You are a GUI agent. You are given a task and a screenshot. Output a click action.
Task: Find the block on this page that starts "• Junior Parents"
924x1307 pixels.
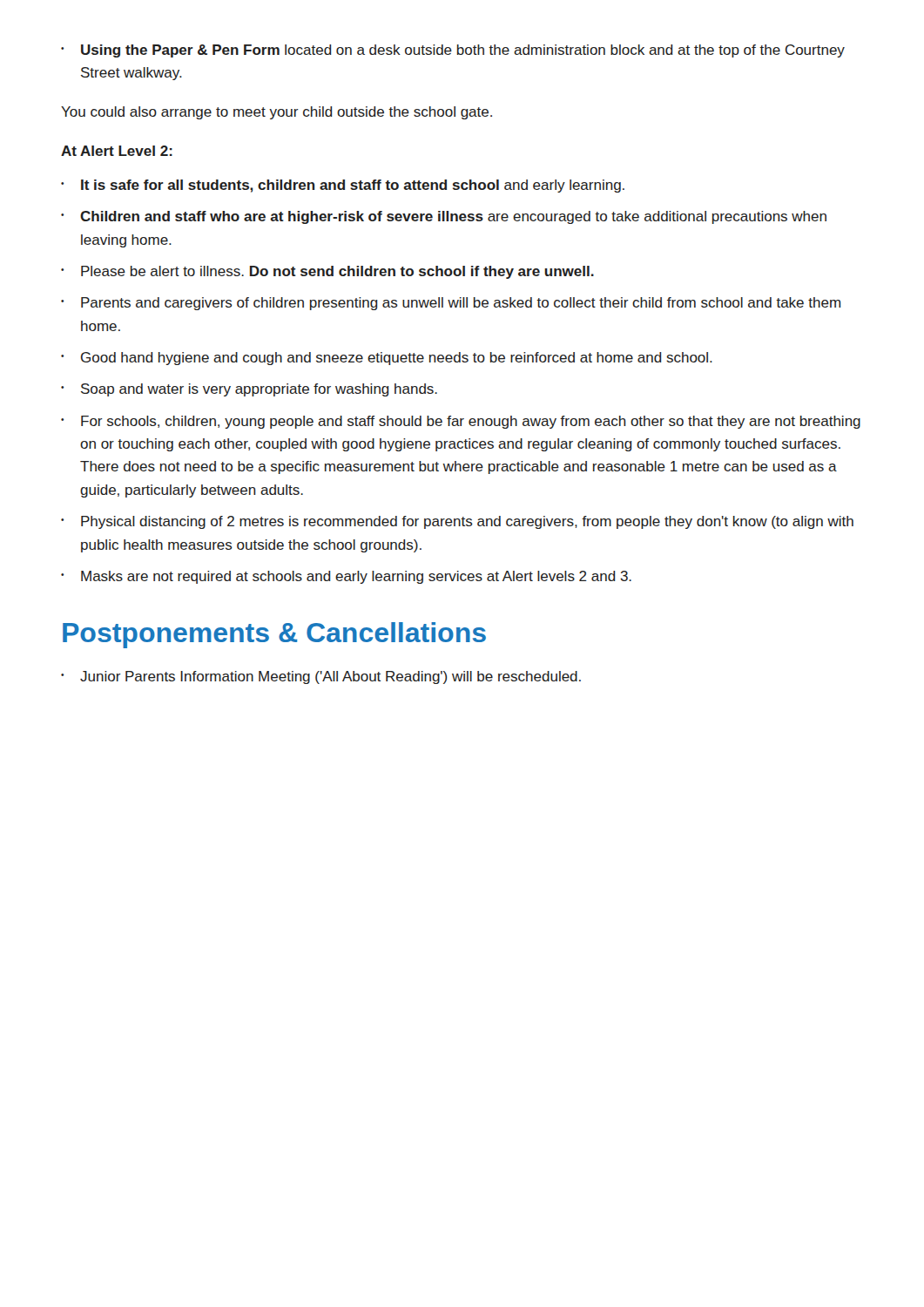click(462, 677)
